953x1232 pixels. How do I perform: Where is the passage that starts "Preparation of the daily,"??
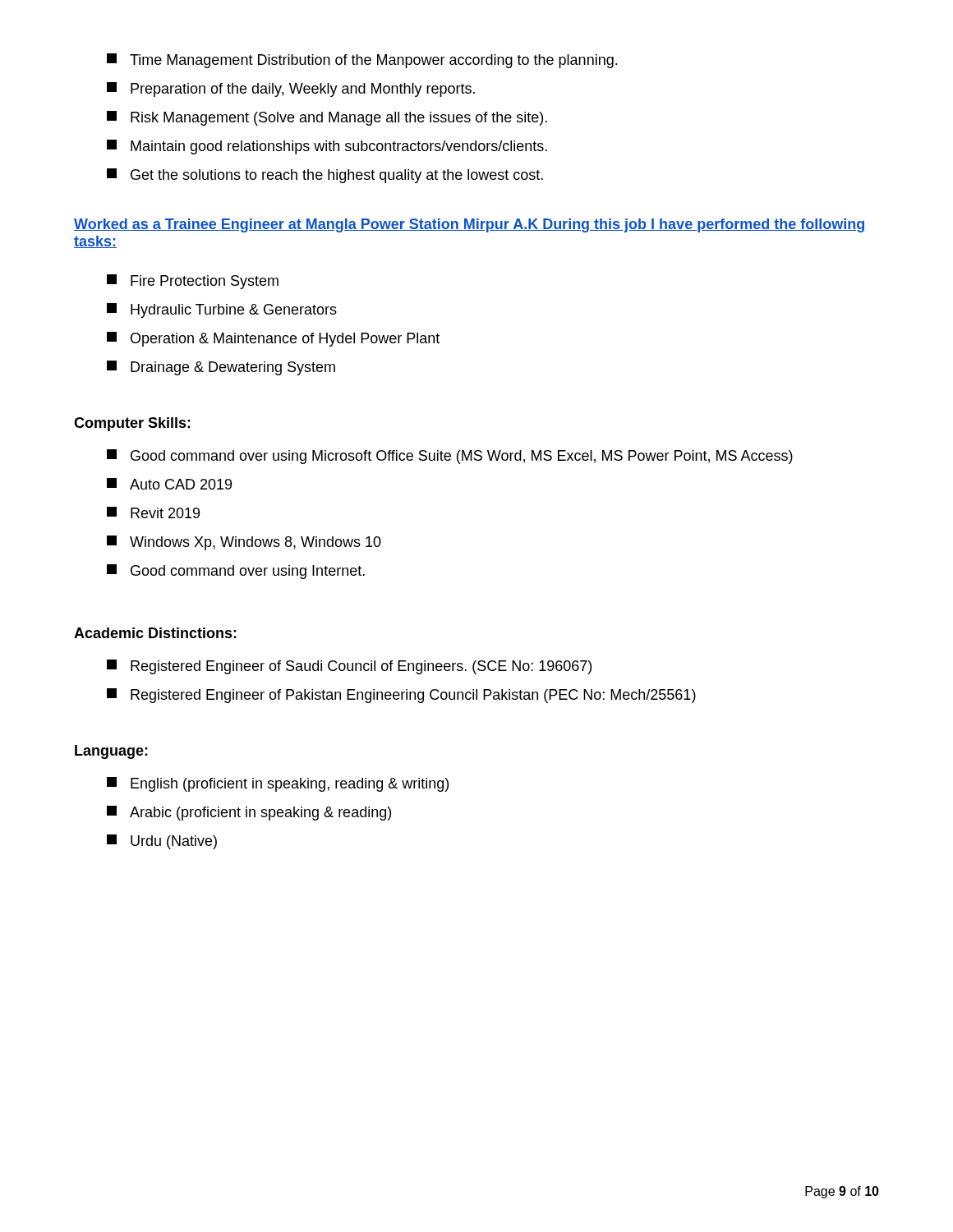click(291, 89)
